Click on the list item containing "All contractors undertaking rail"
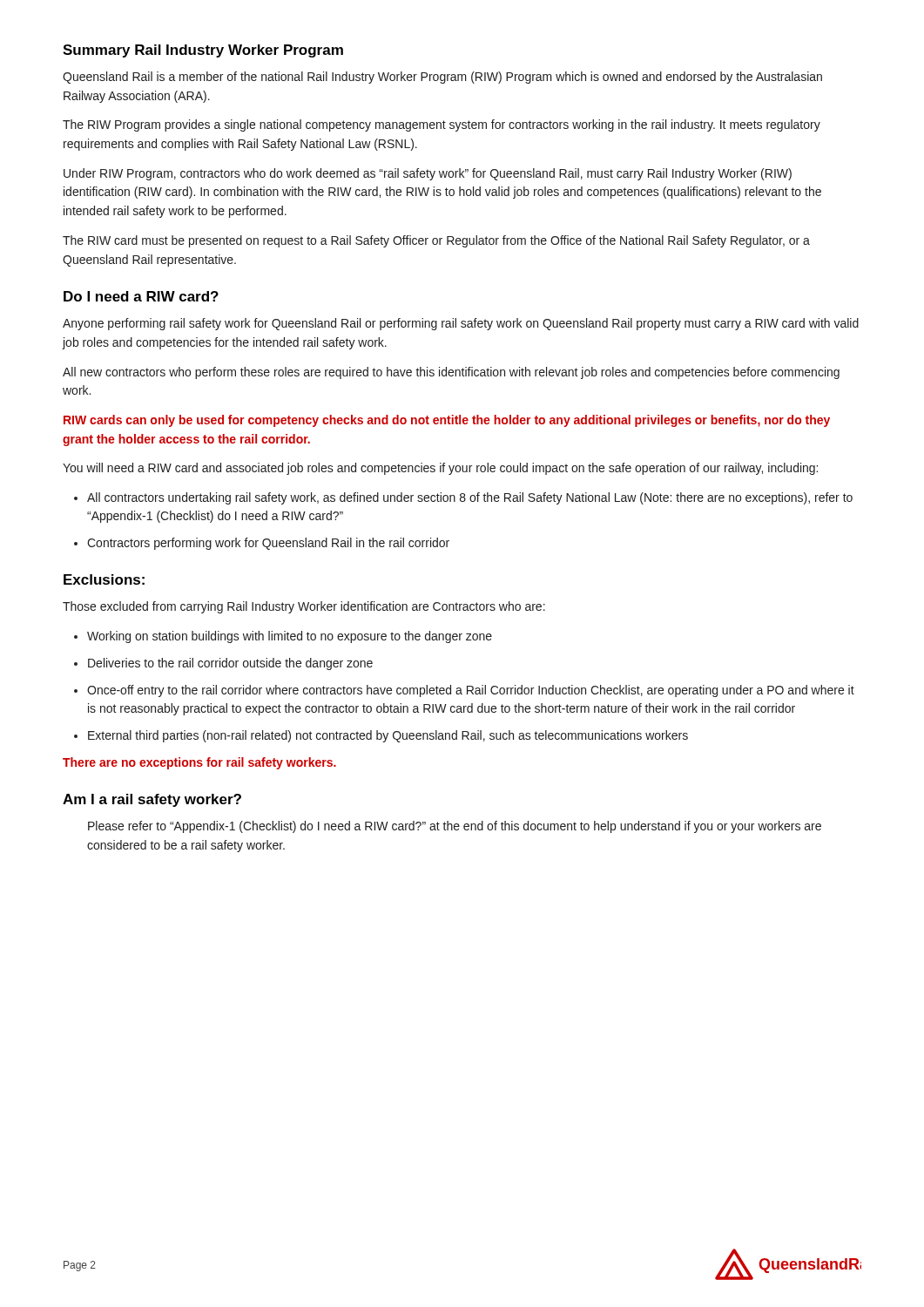 (462, 507)
